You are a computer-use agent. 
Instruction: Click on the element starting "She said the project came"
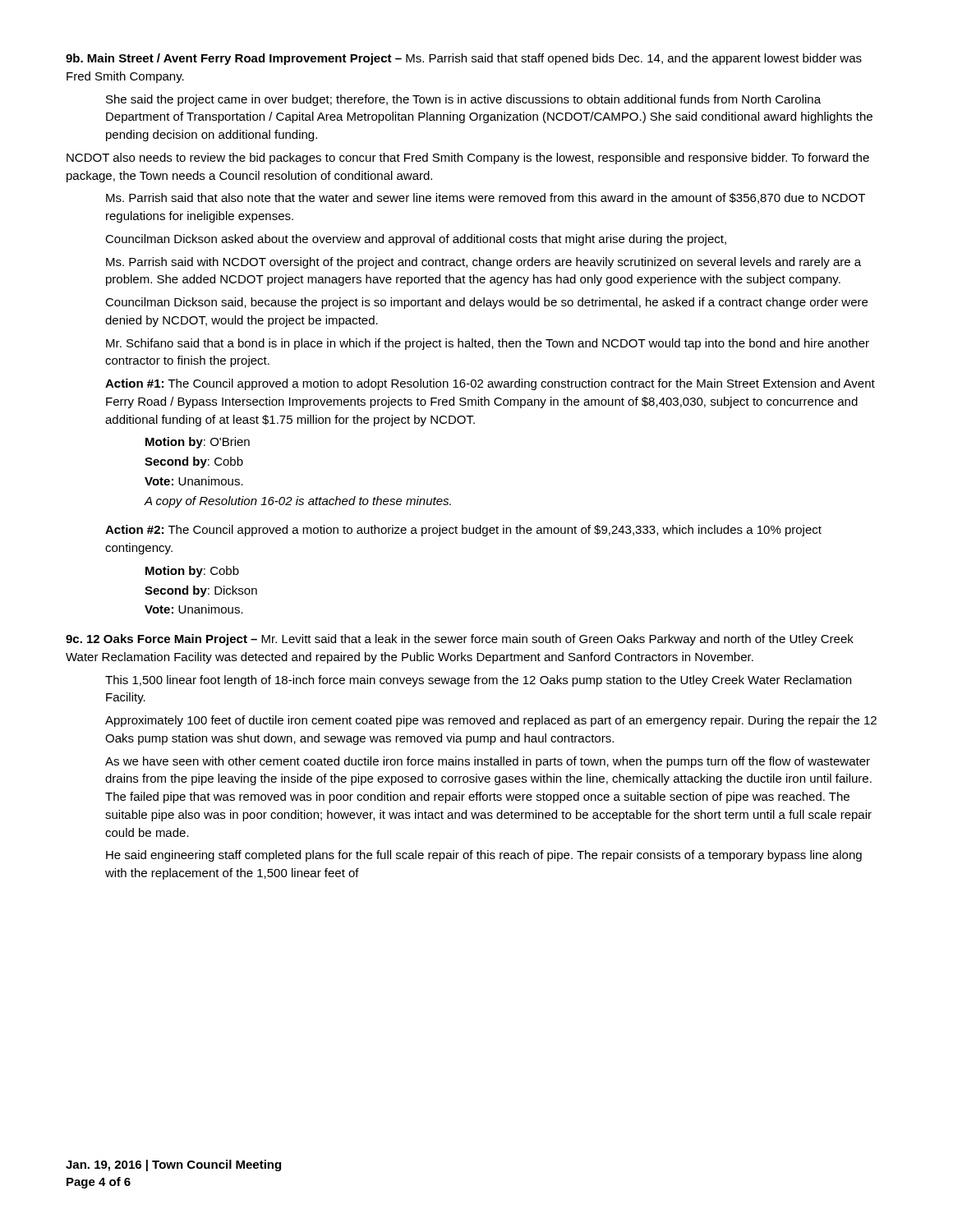click(496, 117)
